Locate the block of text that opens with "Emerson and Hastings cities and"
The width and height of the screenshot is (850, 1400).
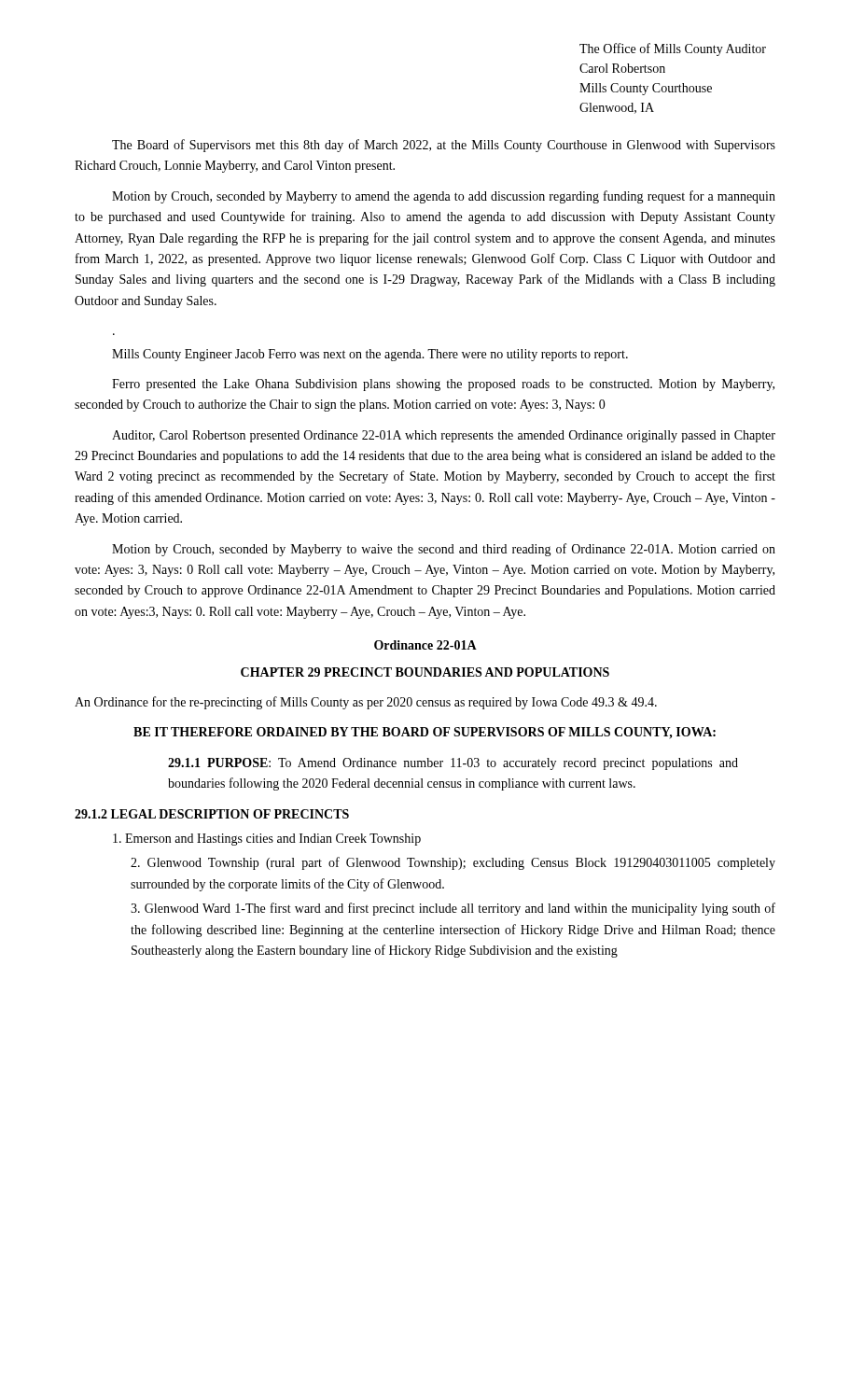[267, 840]
